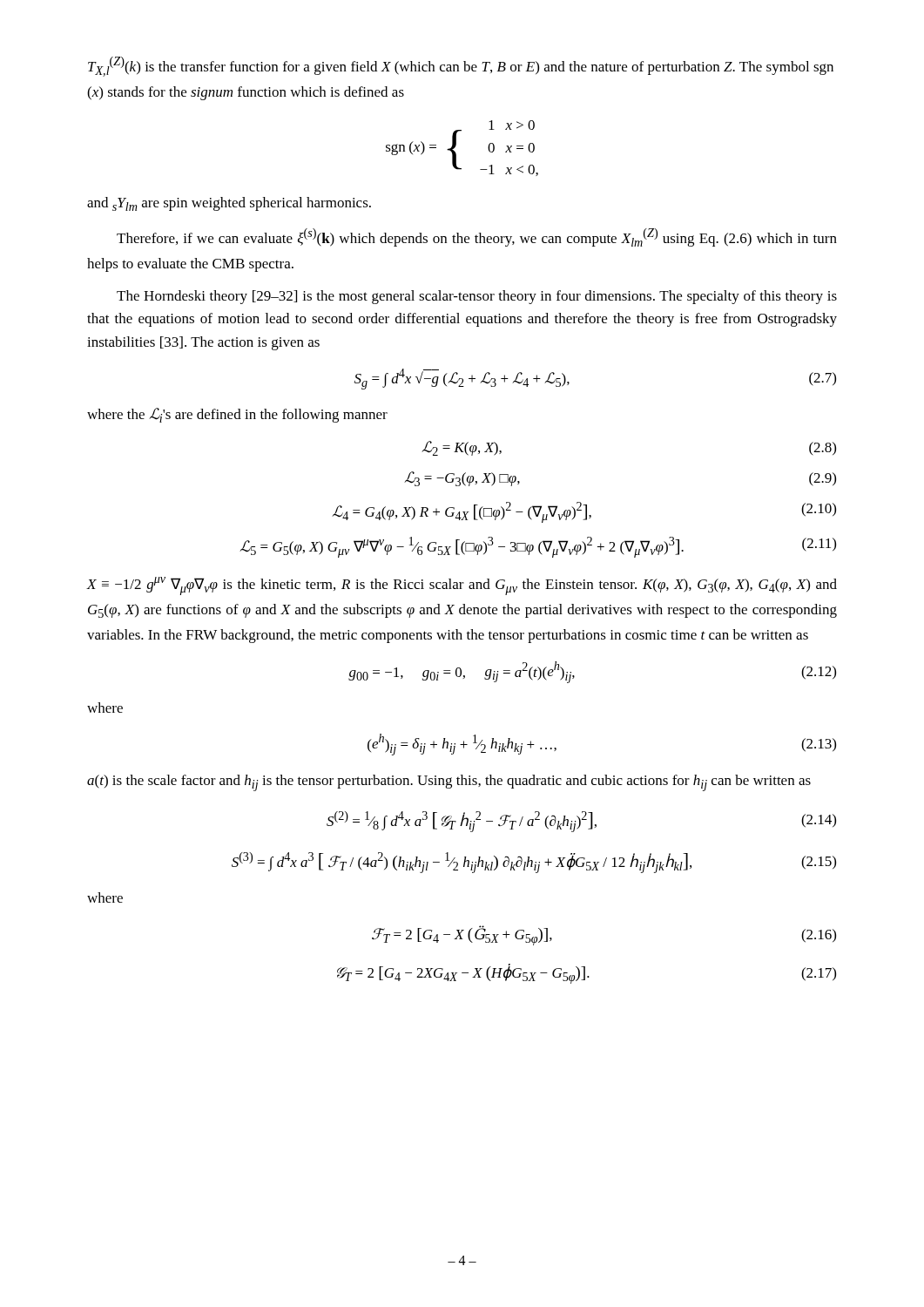Select the formula containing "S(2) = 1⁄8 ∫ d4x a3 [𝒢T ḣij2"
This screenshot has height=1307, width=924.
581,822
